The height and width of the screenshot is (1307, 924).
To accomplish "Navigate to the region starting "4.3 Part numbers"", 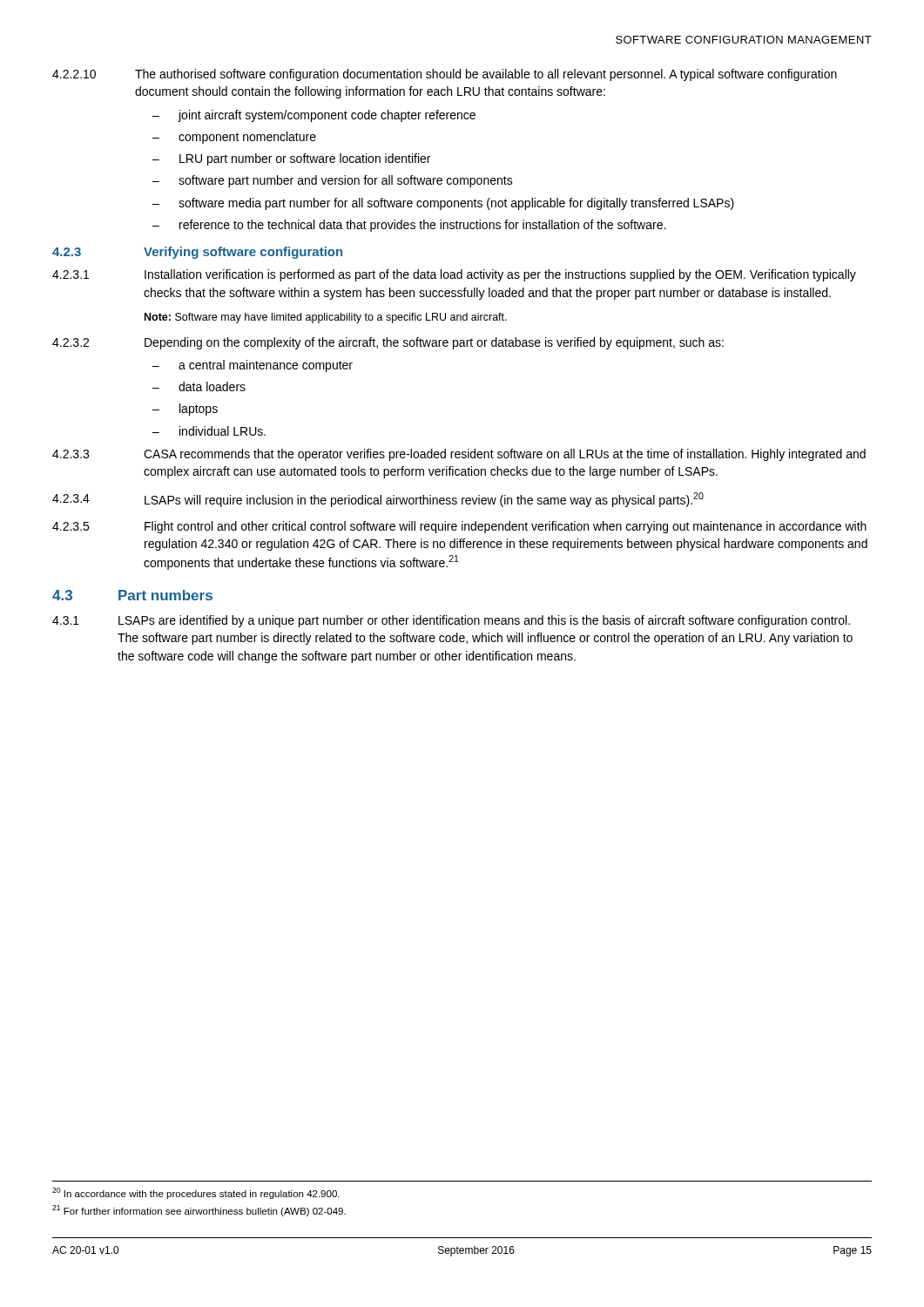I will coord(133,596).
